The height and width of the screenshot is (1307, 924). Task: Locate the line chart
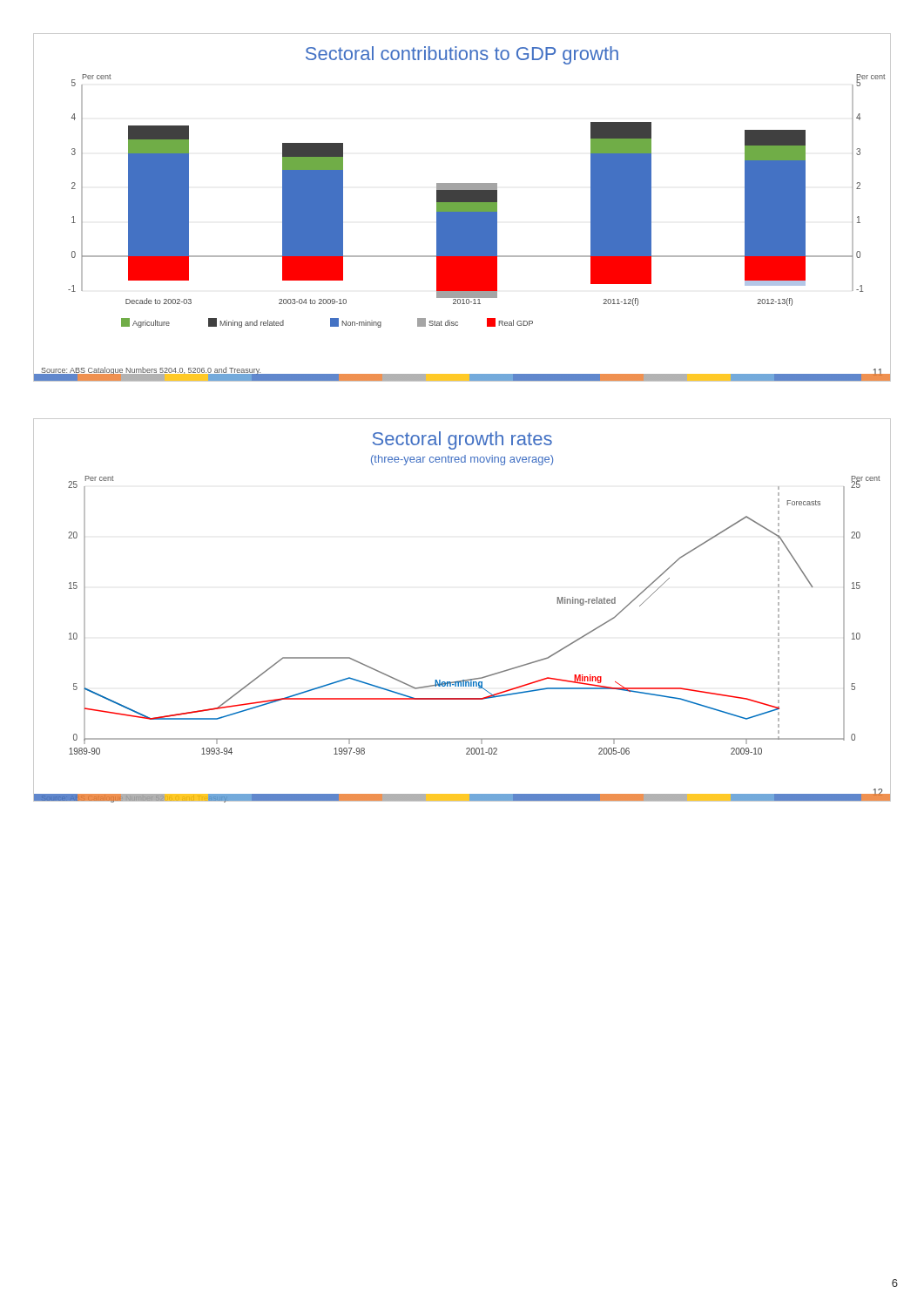coord(462,610)
